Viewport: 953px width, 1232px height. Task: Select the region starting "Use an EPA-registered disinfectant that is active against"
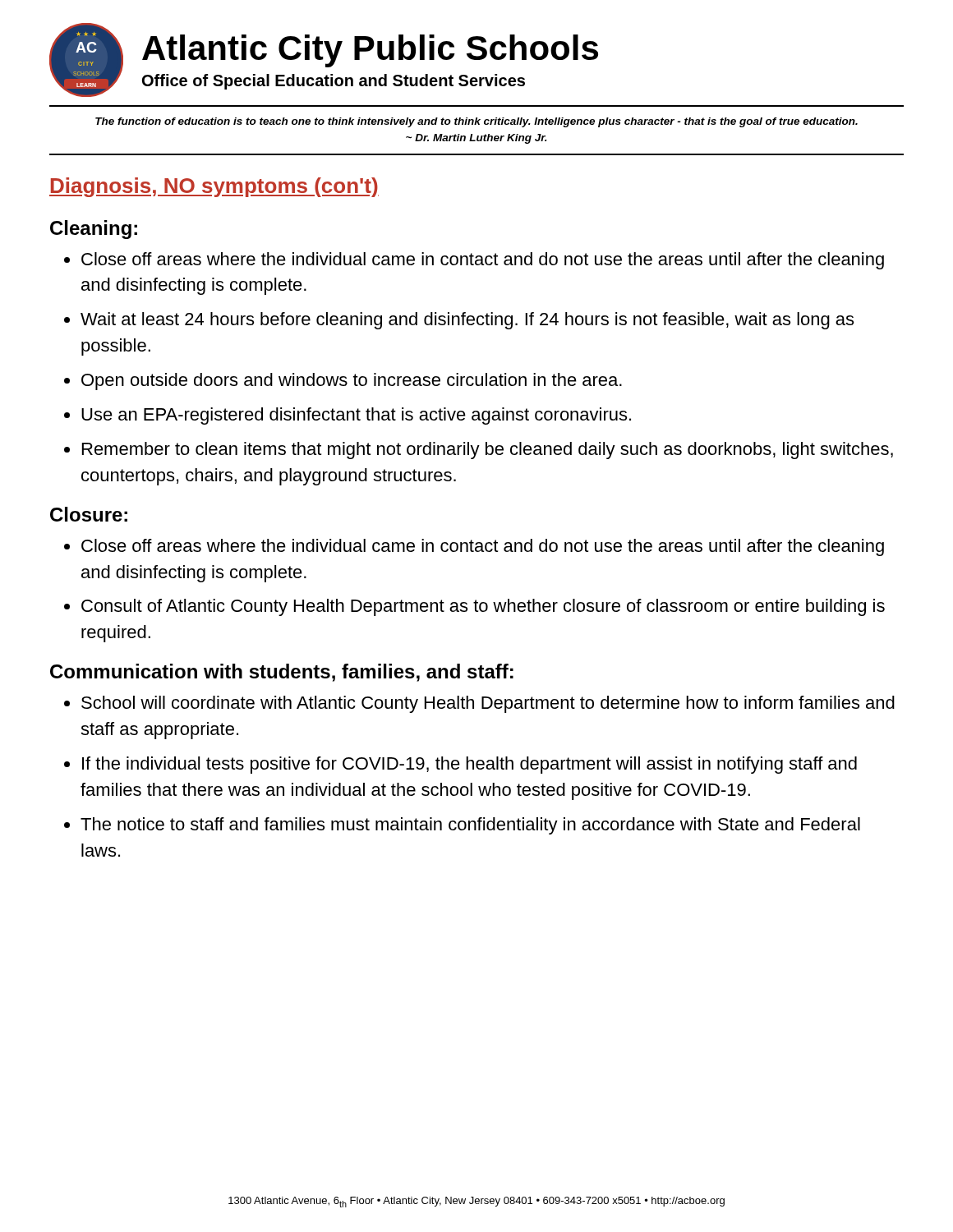(x=357, y=414)
